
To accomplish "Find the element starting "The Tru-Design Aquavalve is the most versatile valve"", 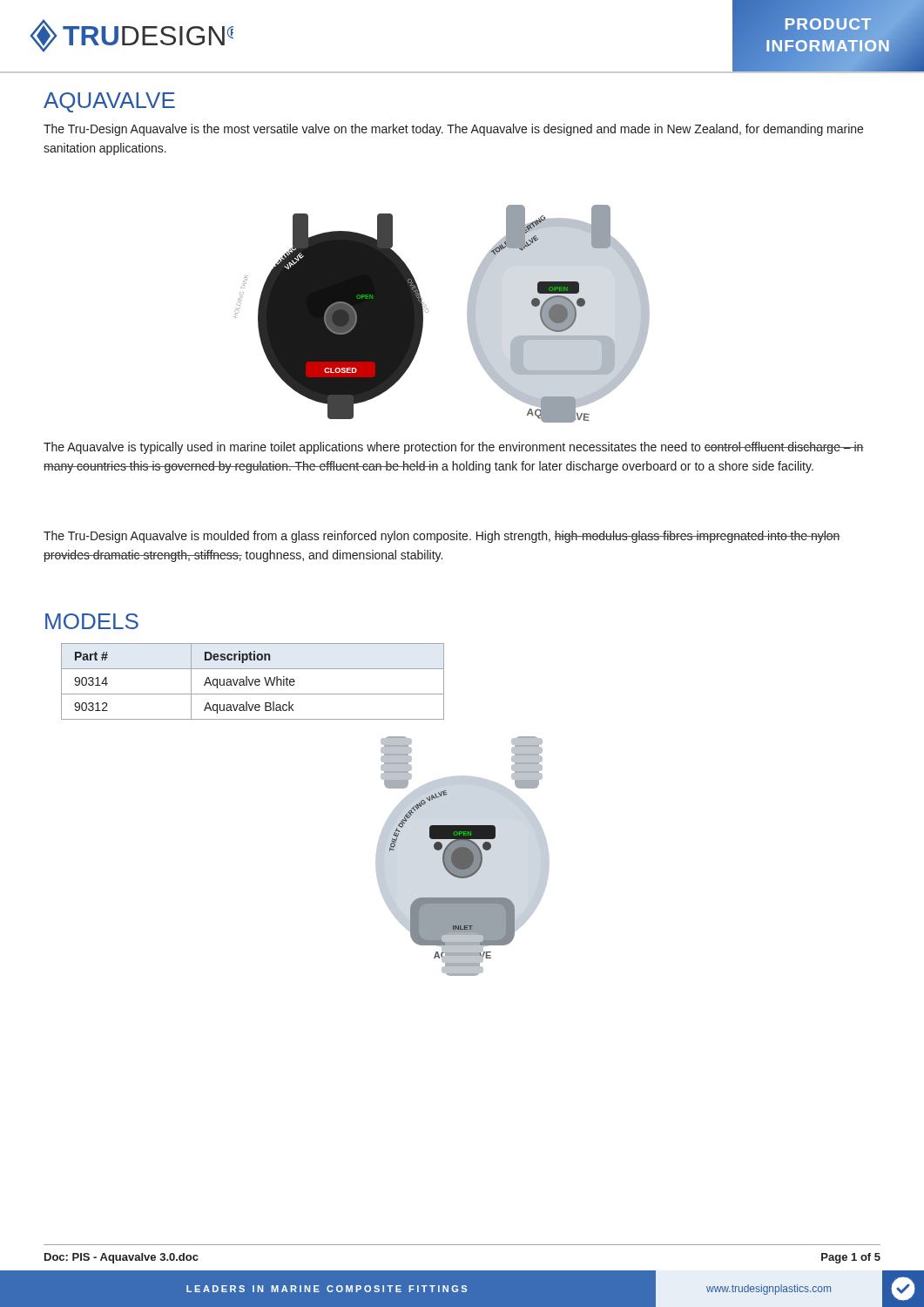I will (x=462, y=139).
